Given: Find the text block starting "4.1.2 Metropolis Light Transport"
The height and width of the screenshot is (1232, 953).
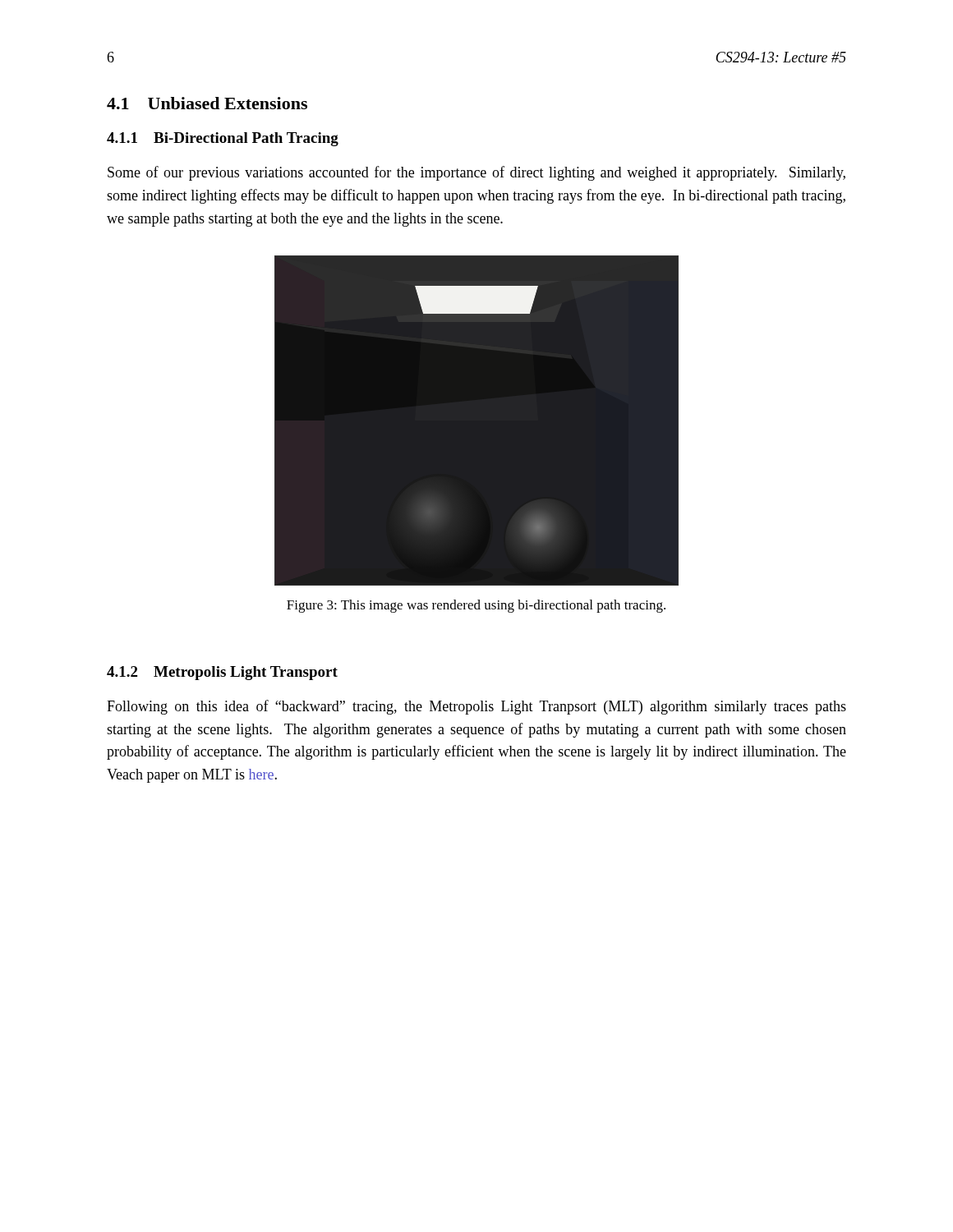Looking at the screenshot, I should tap(222, 671).
